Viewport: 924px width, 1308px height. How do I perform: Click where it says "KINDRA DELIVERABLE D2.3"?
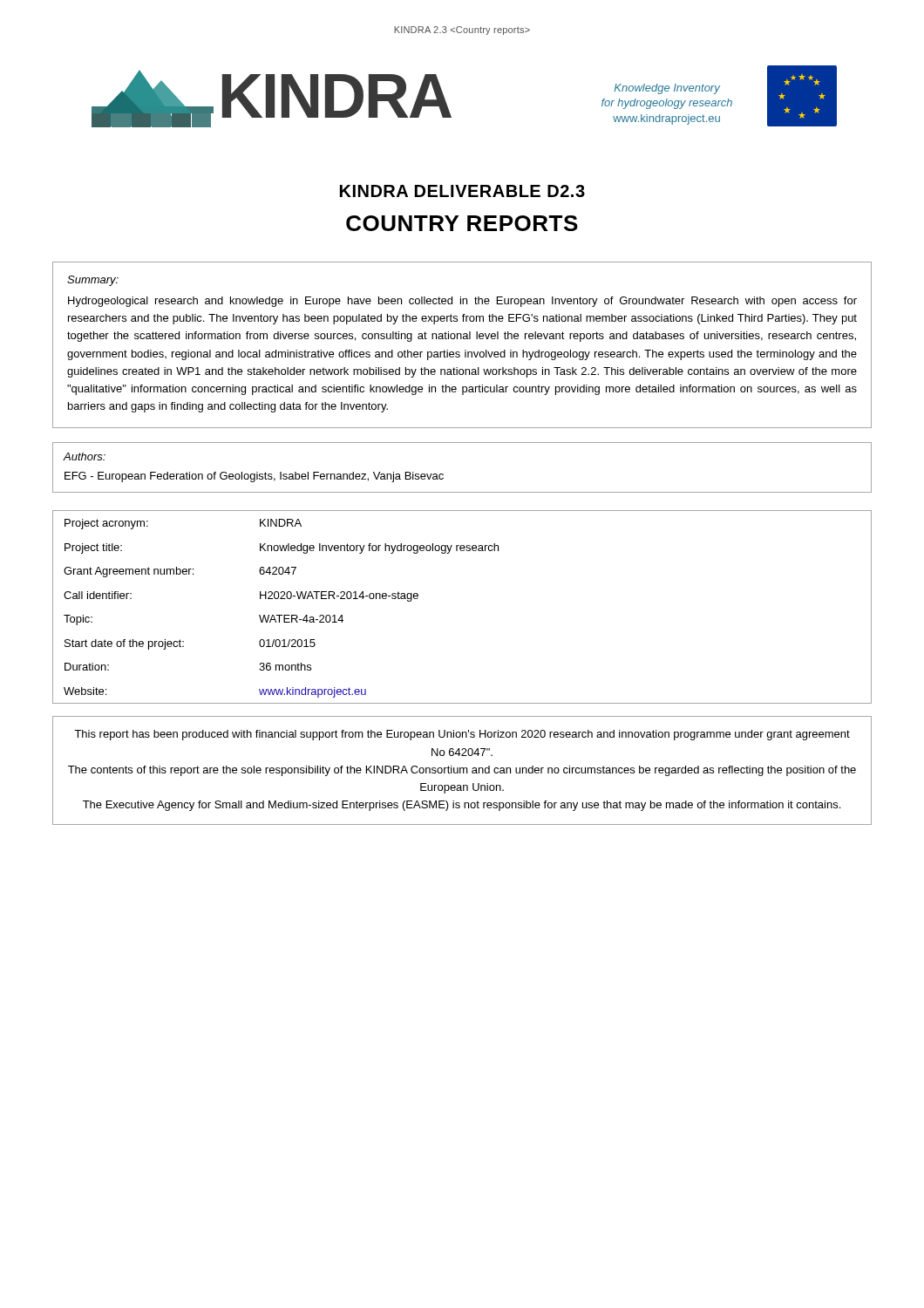(x=462, y=191)
